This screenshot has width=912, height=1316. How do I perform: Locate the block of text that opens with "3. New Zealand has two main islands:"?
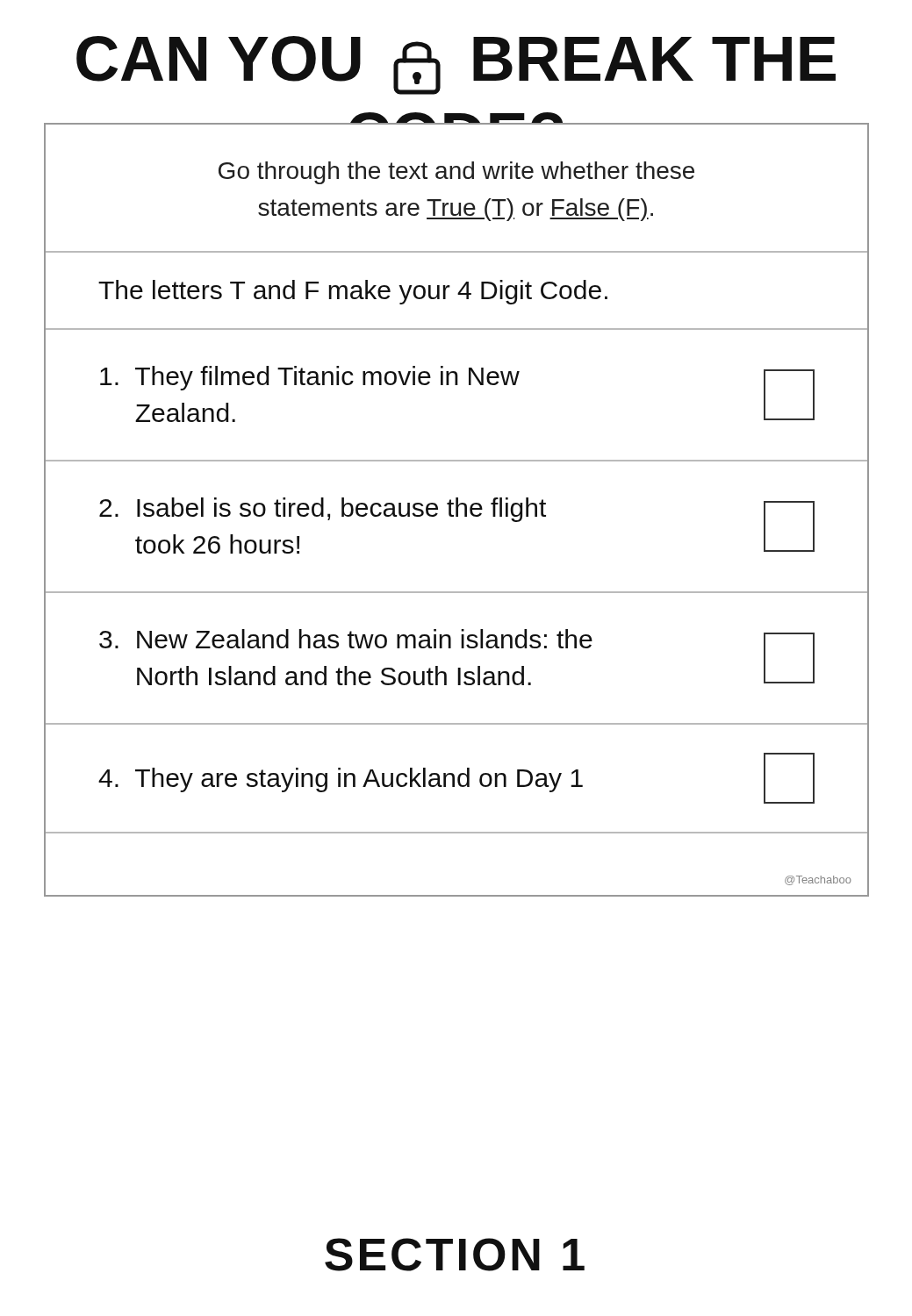click(x=456, y=658)
